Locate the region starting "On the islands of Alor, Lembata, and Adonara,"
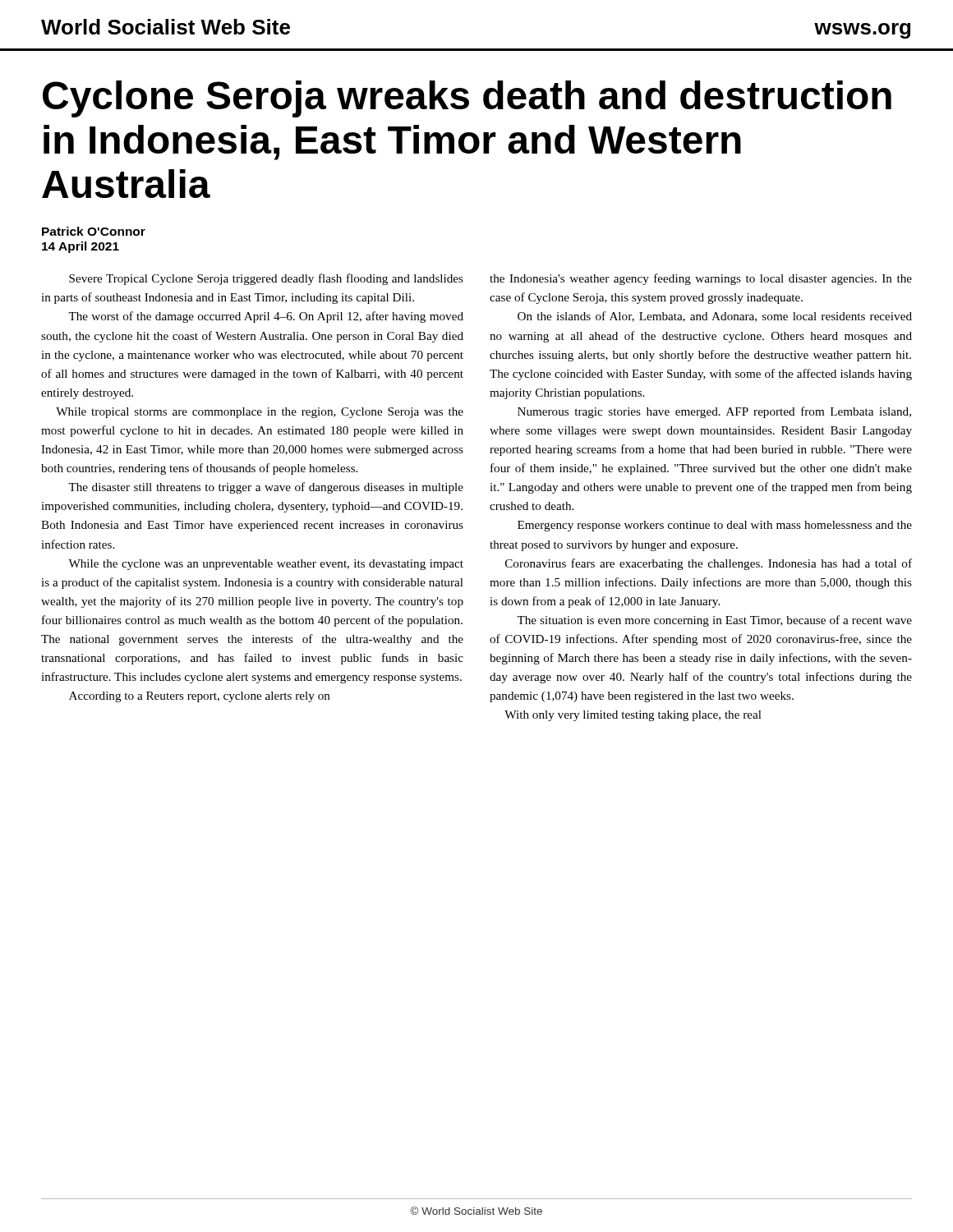The height and width of the screenshot is (1232, 953). tap(701, 354)
